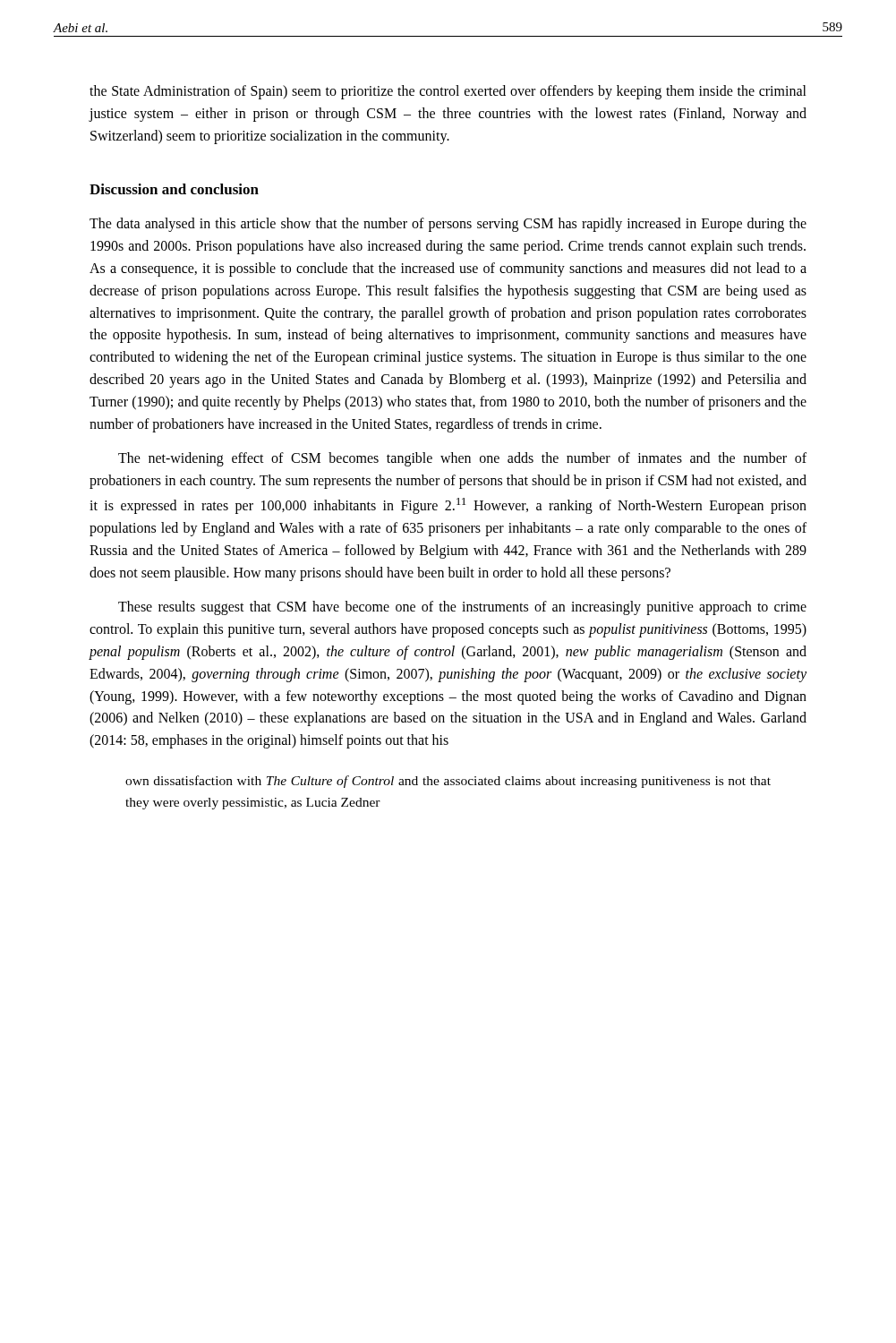Navigate to the block starting "Discussion and conclusion"
Image resolution: width=896 pixels, height=1343 pixels.
coord(174,190)
